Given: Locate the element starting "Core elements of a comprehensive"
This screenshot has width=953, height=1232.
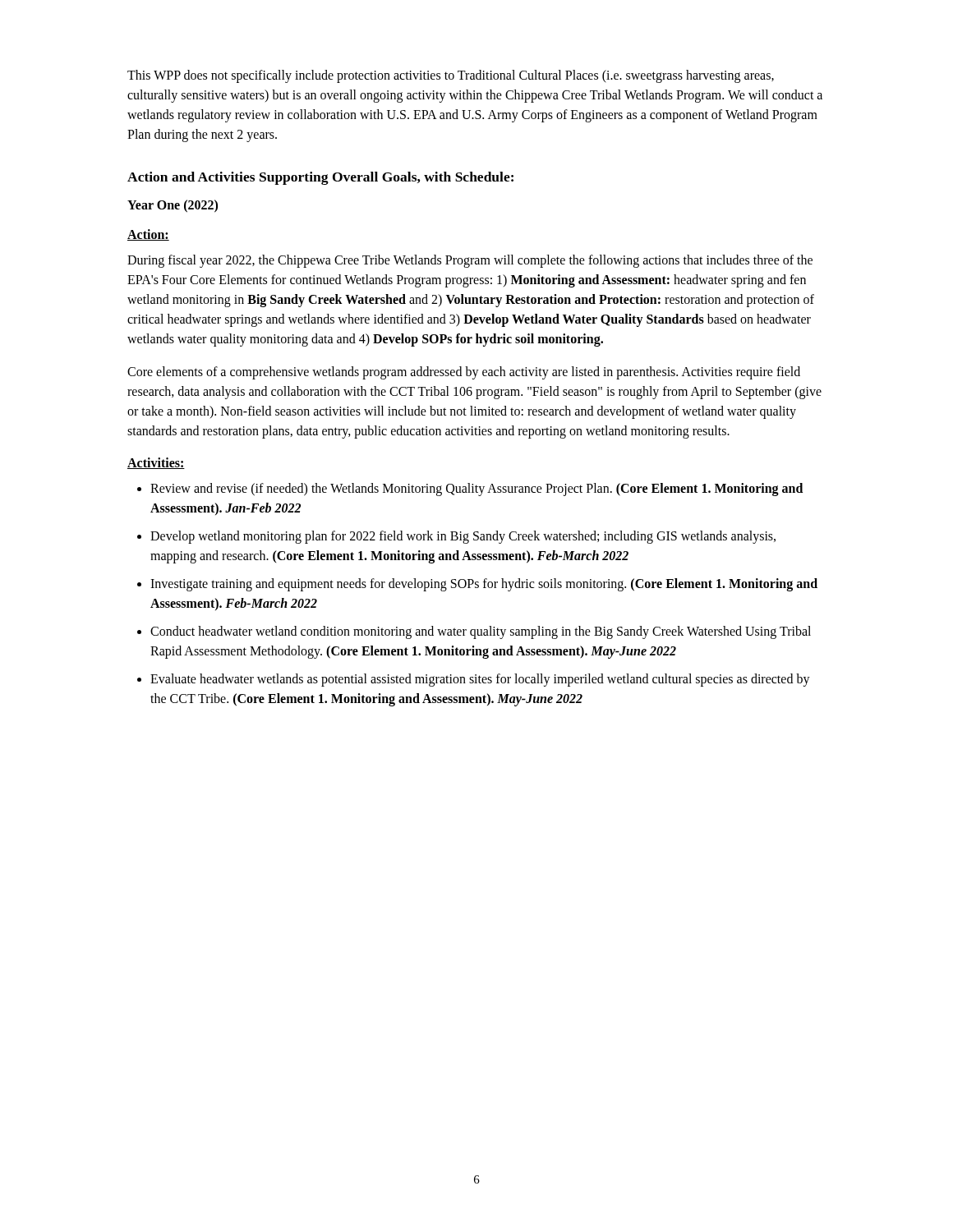Looking at the screenshot, I should pos(474,401).
